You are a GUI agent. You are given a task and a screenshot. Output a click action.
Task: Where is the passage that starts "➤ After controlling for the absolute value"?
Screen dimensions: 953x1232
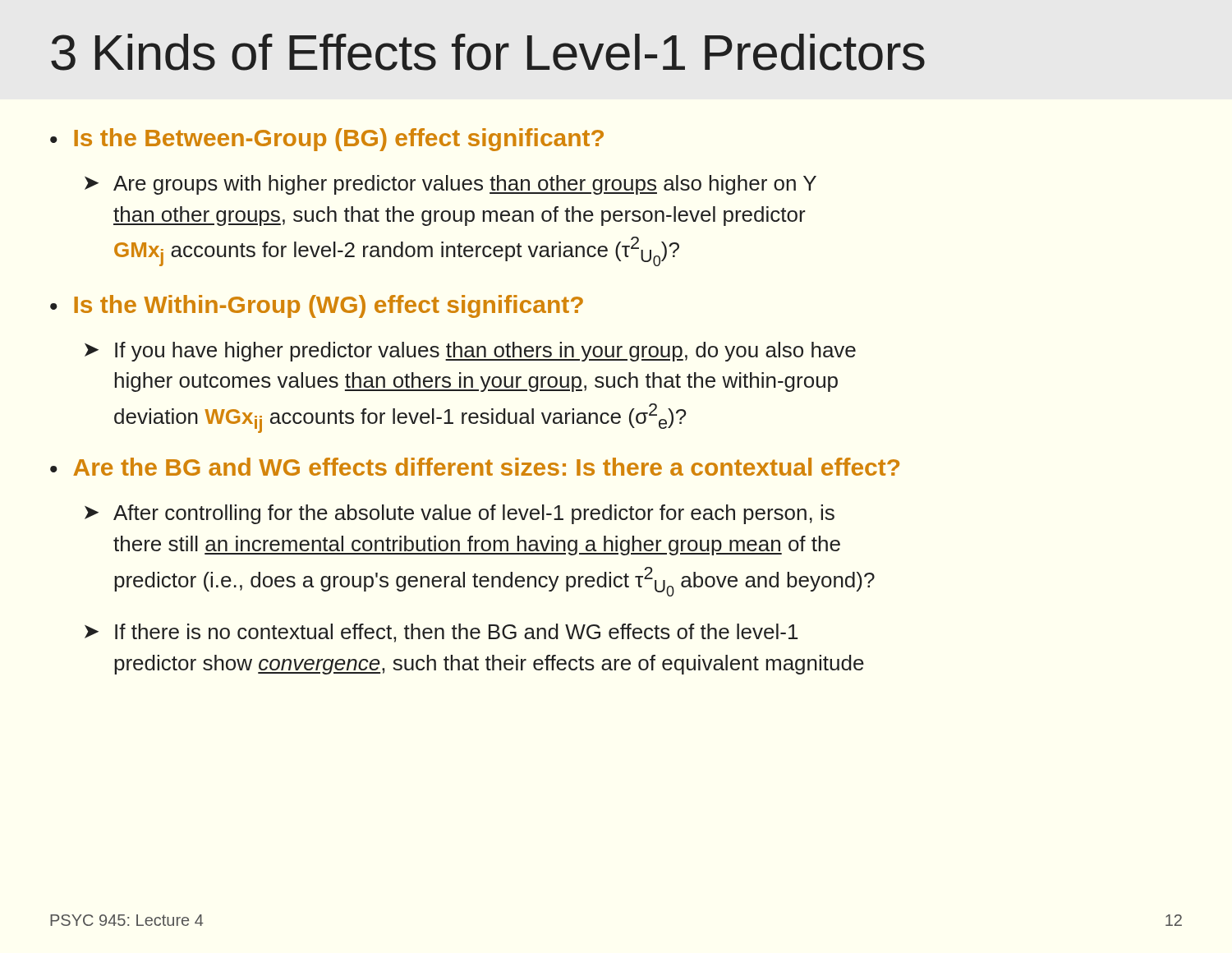479,550
